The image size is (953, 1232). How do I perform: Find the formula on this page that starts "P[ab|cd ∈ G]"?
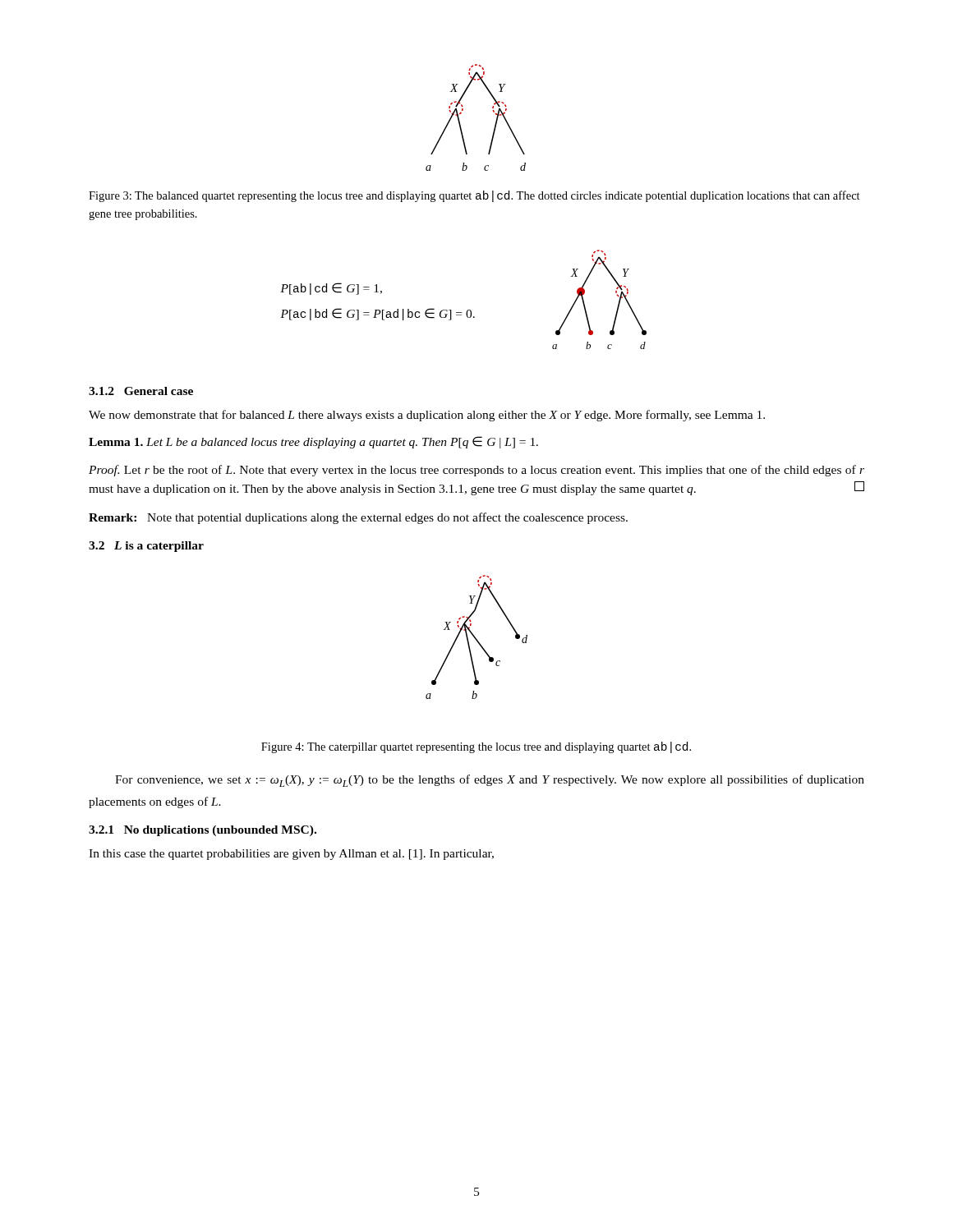pyautogui.click(x=378, y=301)
